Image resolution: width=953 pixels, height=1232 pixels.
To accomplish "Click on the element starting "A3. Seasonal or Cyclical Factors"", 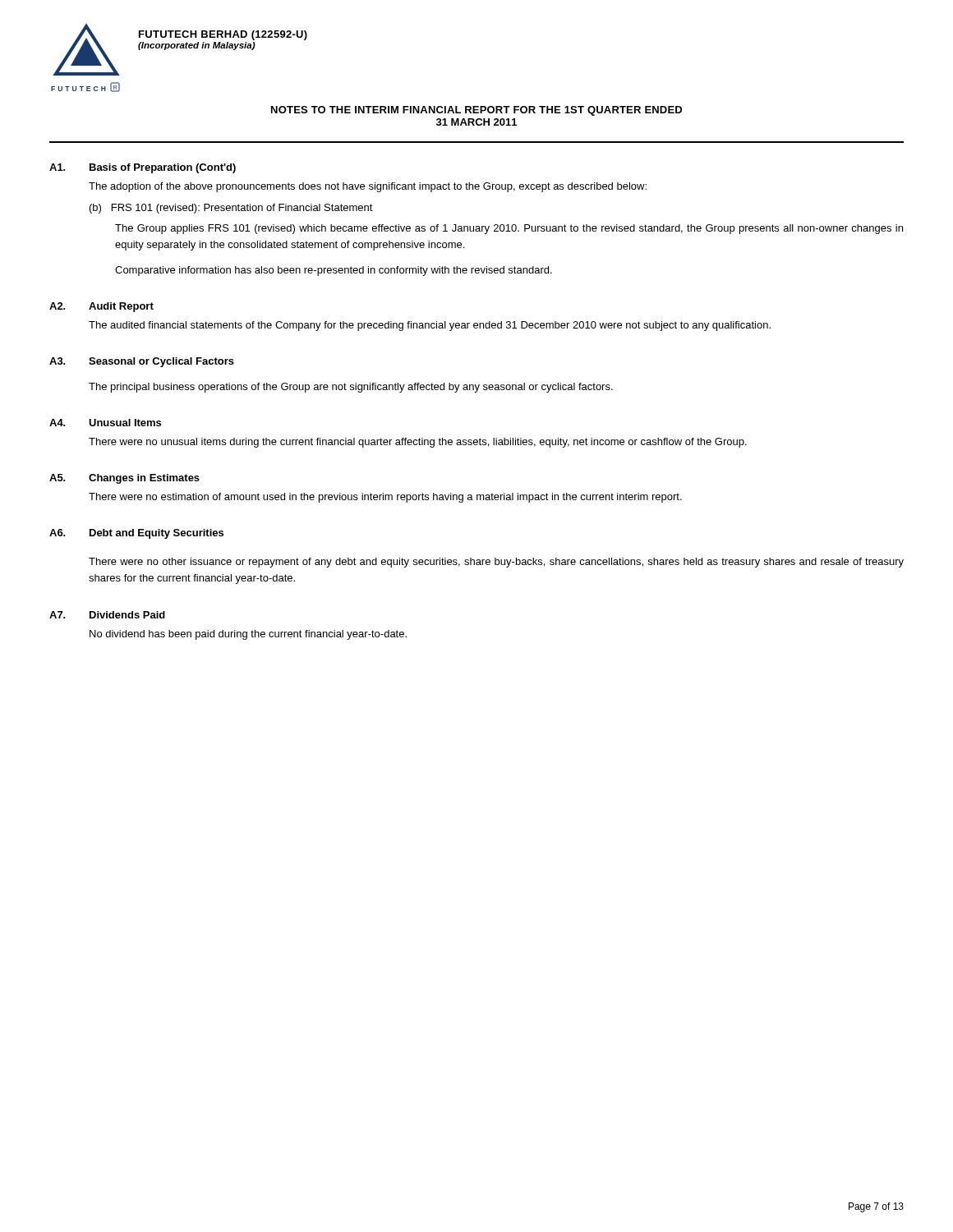I will pyautogui.click(x=142, y=361).
